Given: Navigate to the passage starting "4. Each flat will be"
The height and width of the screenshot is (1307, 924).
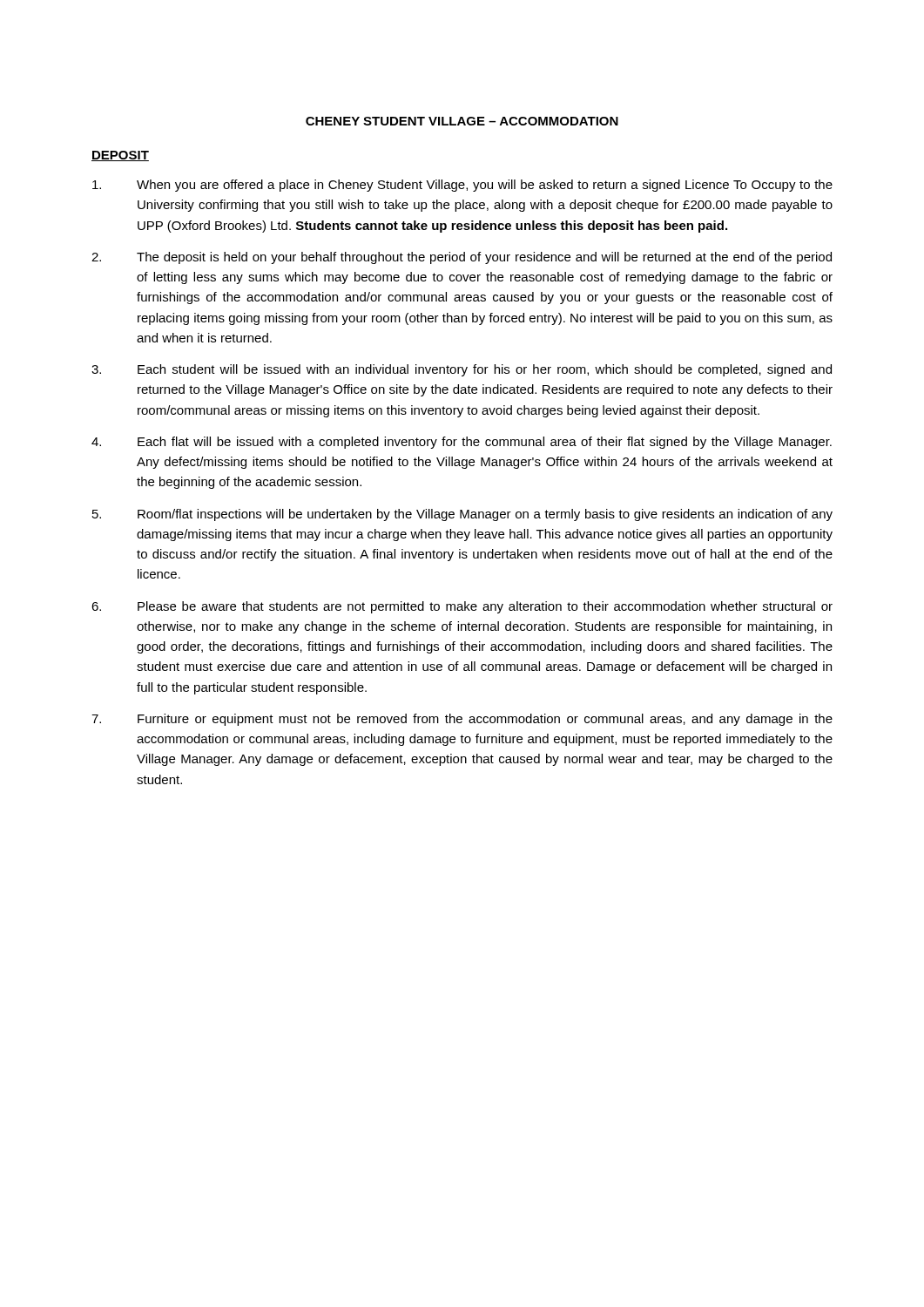Looking at the screenshot, I should (x=462, y=461).
